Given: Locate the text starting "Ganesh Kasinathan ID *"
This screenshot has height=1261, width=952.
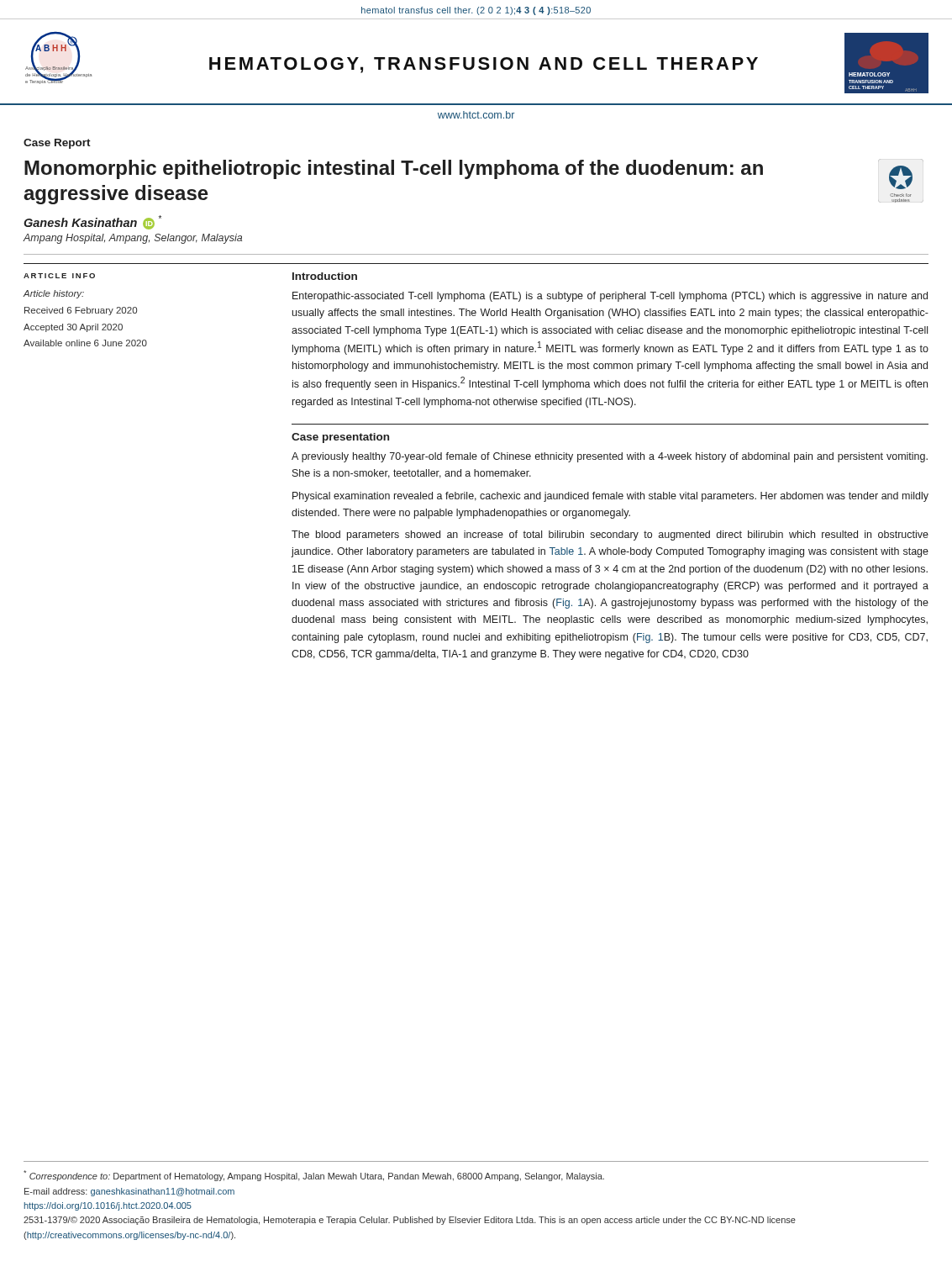Looking at the screenshot, I should pyautogui.click(x=93, y=222).
